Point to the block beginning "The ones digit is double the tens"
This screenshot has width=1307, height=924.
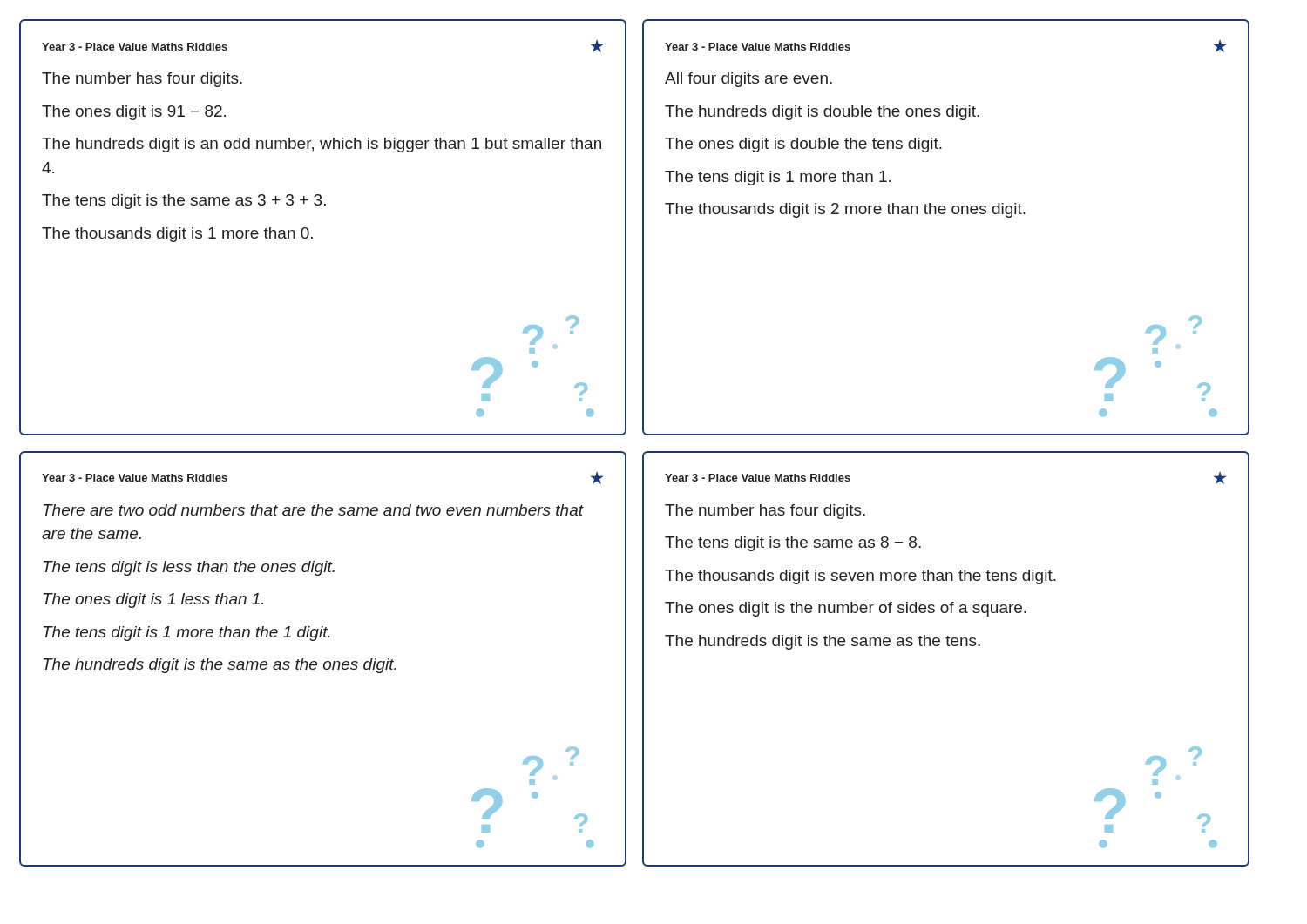[804, 143]
